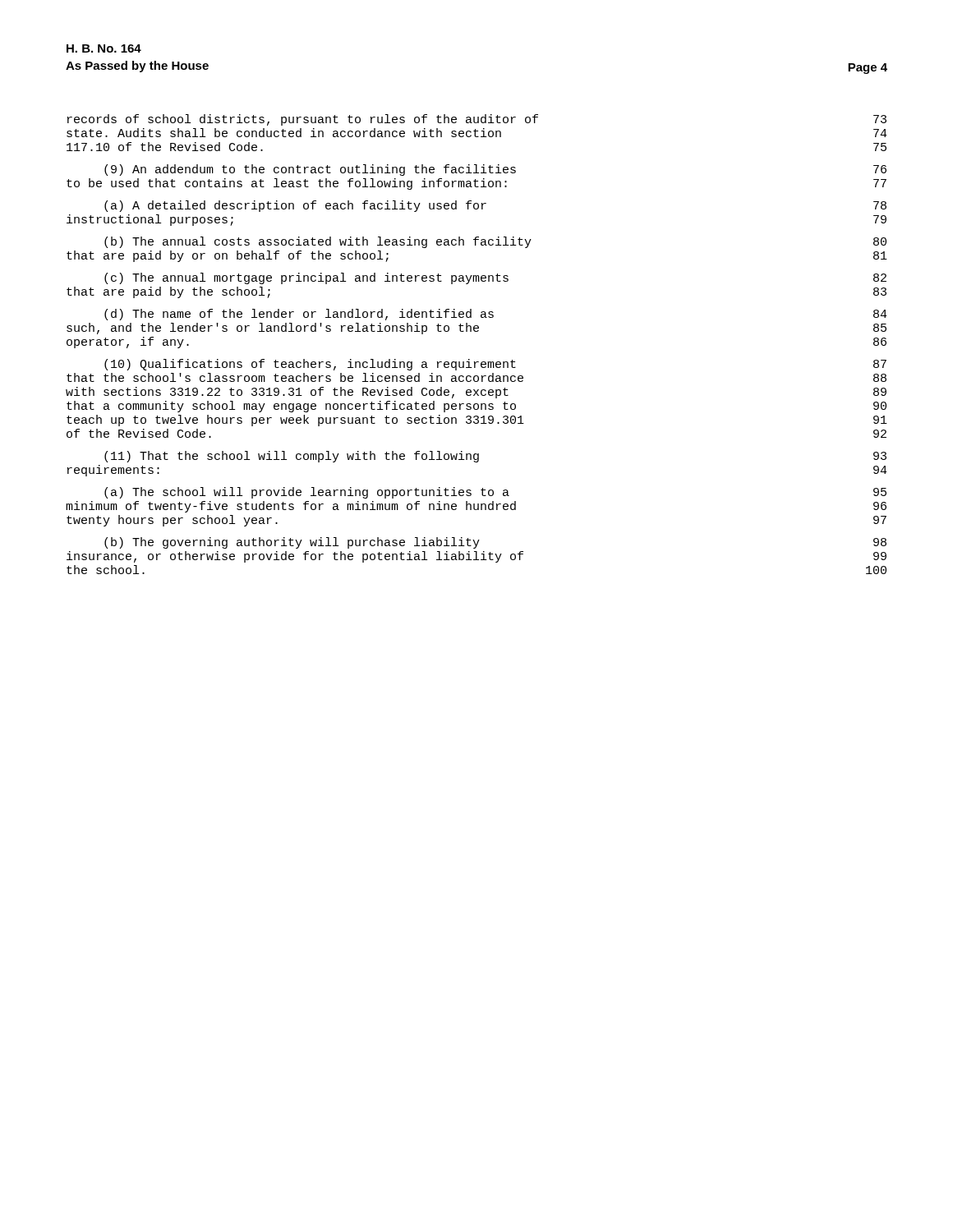Select the region starting "(a) A detailed description"
The height and width of the screenshot is (1232, 953).
coord(476,214)
